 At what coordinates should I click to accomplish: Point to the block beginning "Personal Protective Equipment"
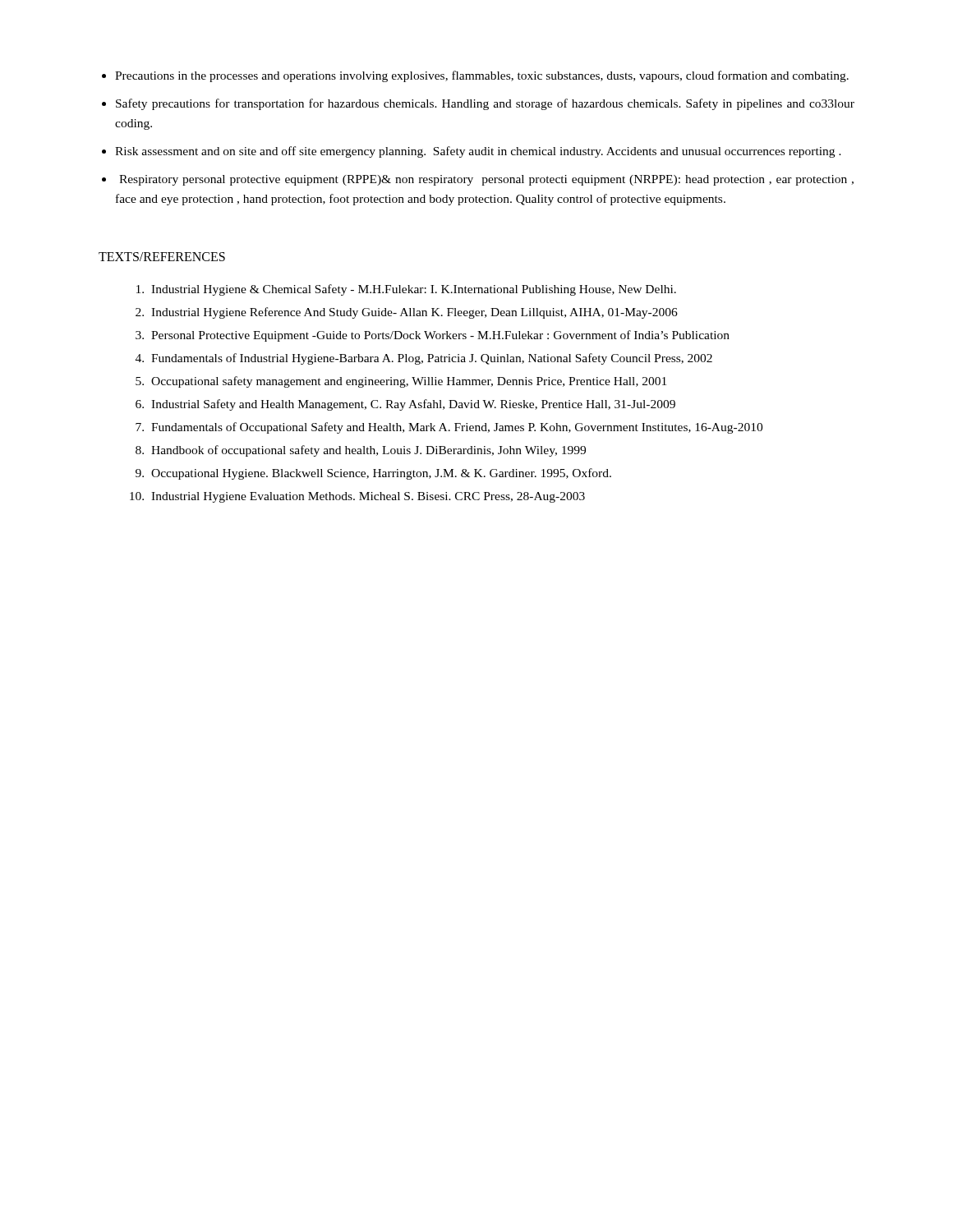501,335
